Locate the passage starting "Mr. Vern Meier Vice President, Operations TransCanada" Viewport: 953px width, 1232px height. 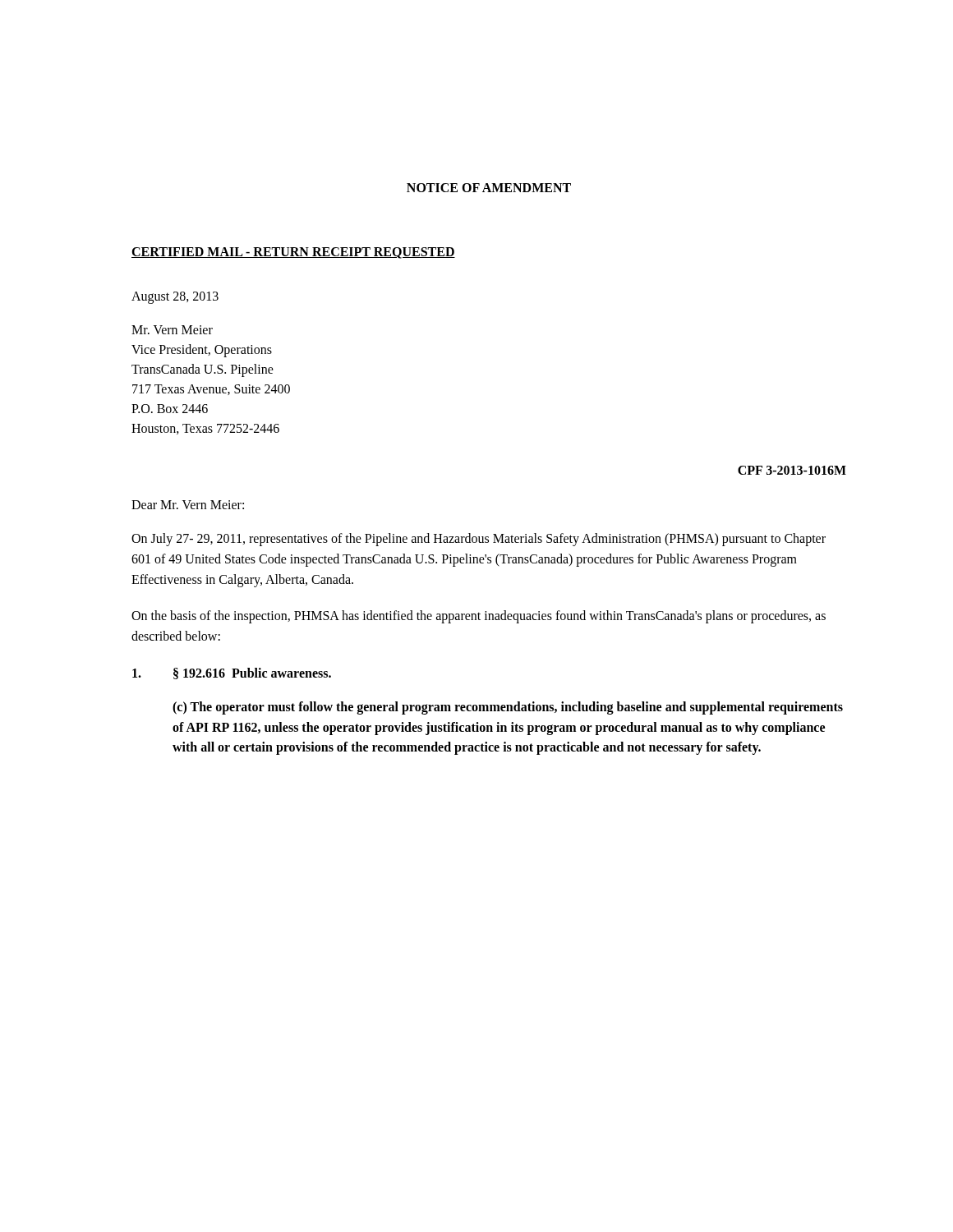(x=211, y=379)
